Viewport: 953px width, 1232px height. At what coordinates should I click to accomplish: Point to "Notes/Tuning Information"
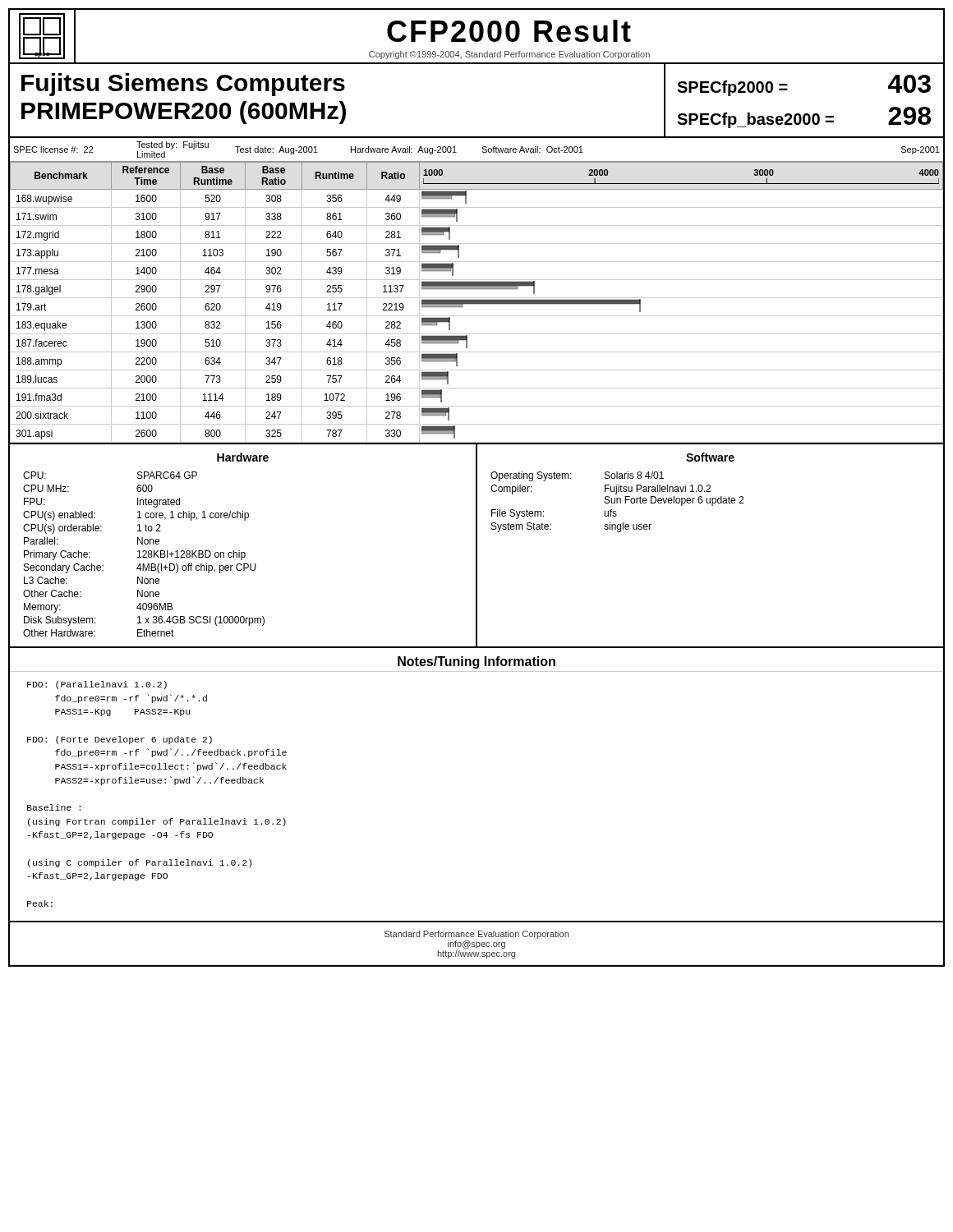point(476,662)
